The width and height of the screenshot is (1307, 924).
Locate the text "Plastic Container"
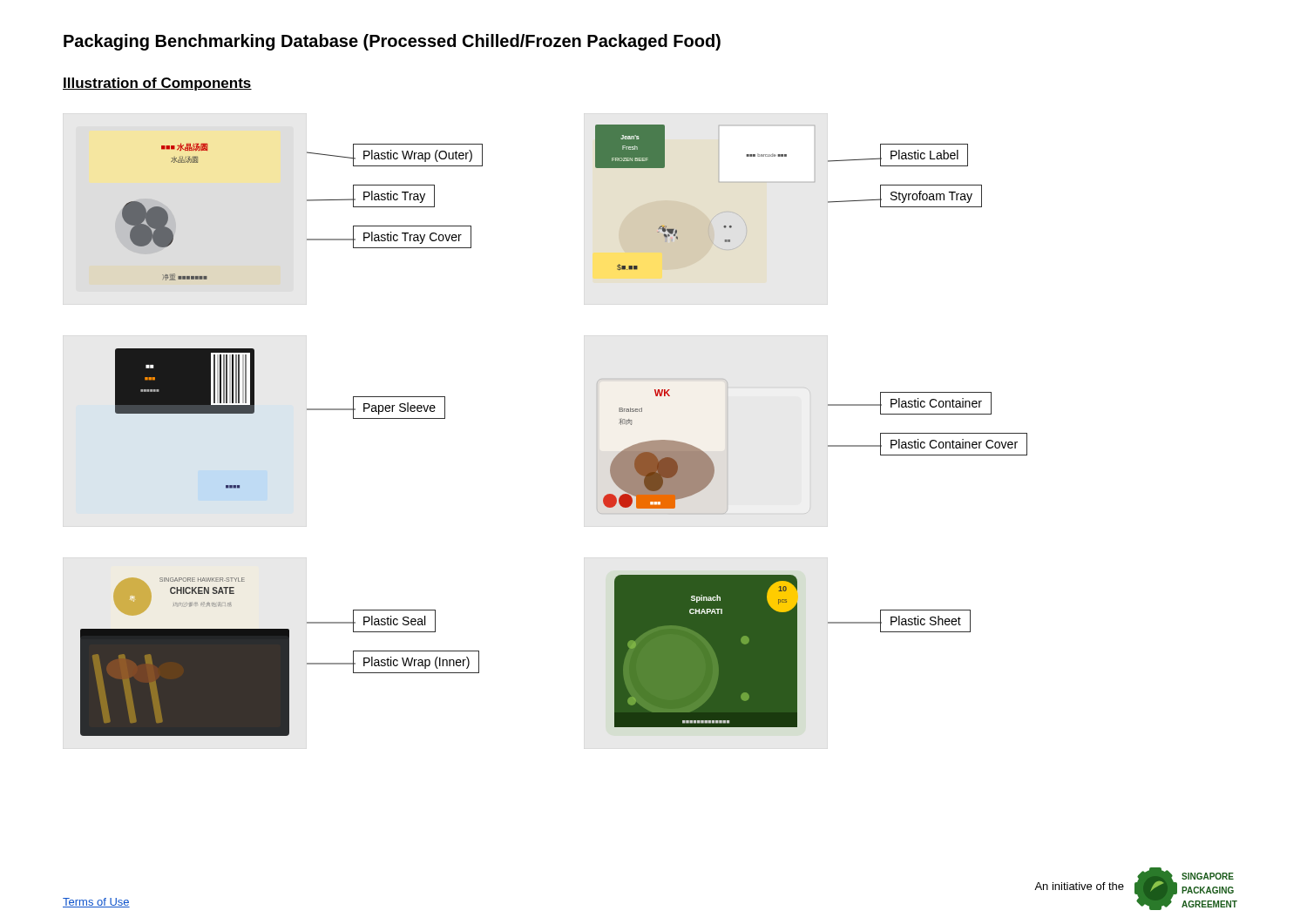(x=936, y=403)
